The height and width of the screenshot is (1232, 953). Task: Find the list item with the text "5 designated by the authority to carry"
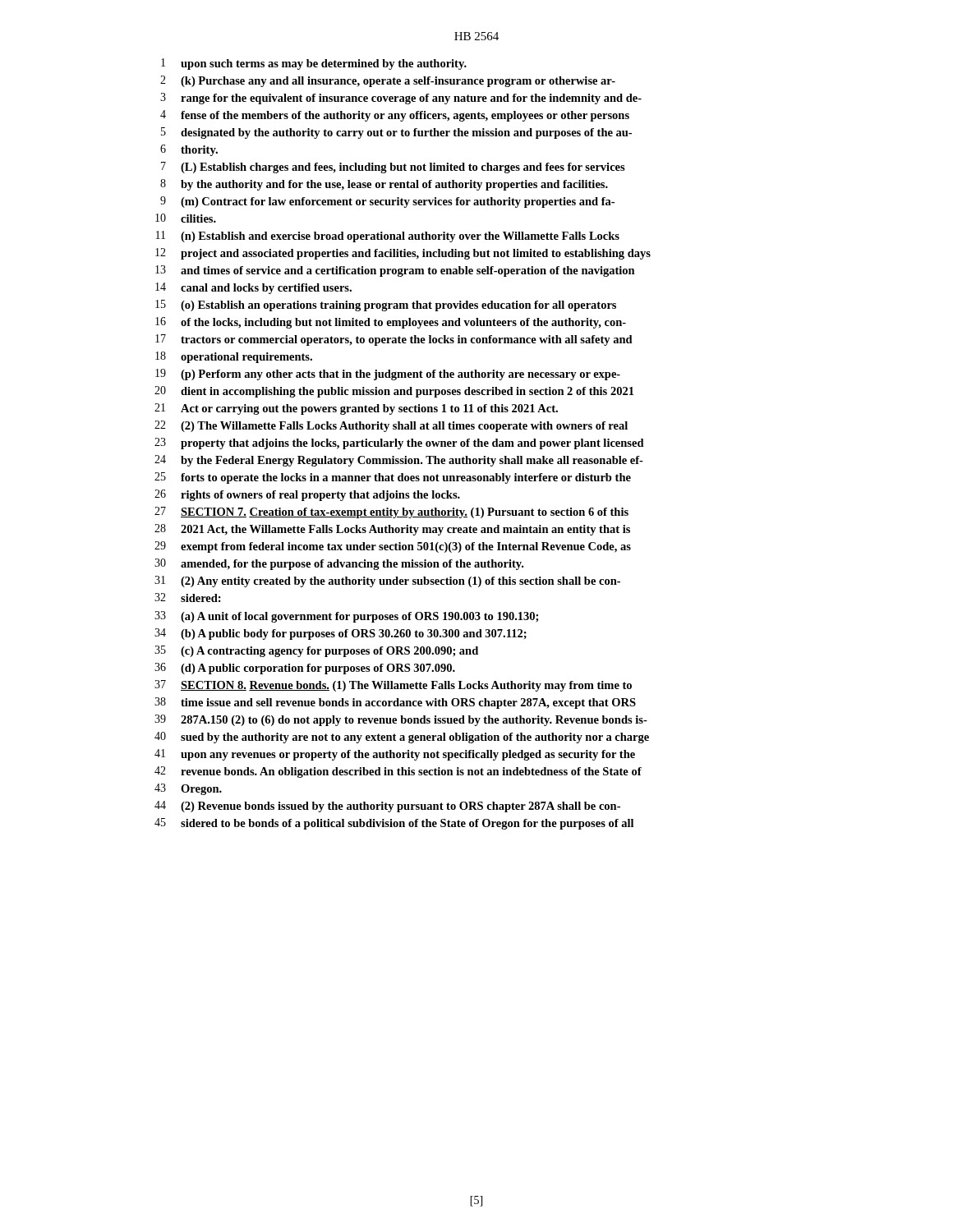(476, 133)
